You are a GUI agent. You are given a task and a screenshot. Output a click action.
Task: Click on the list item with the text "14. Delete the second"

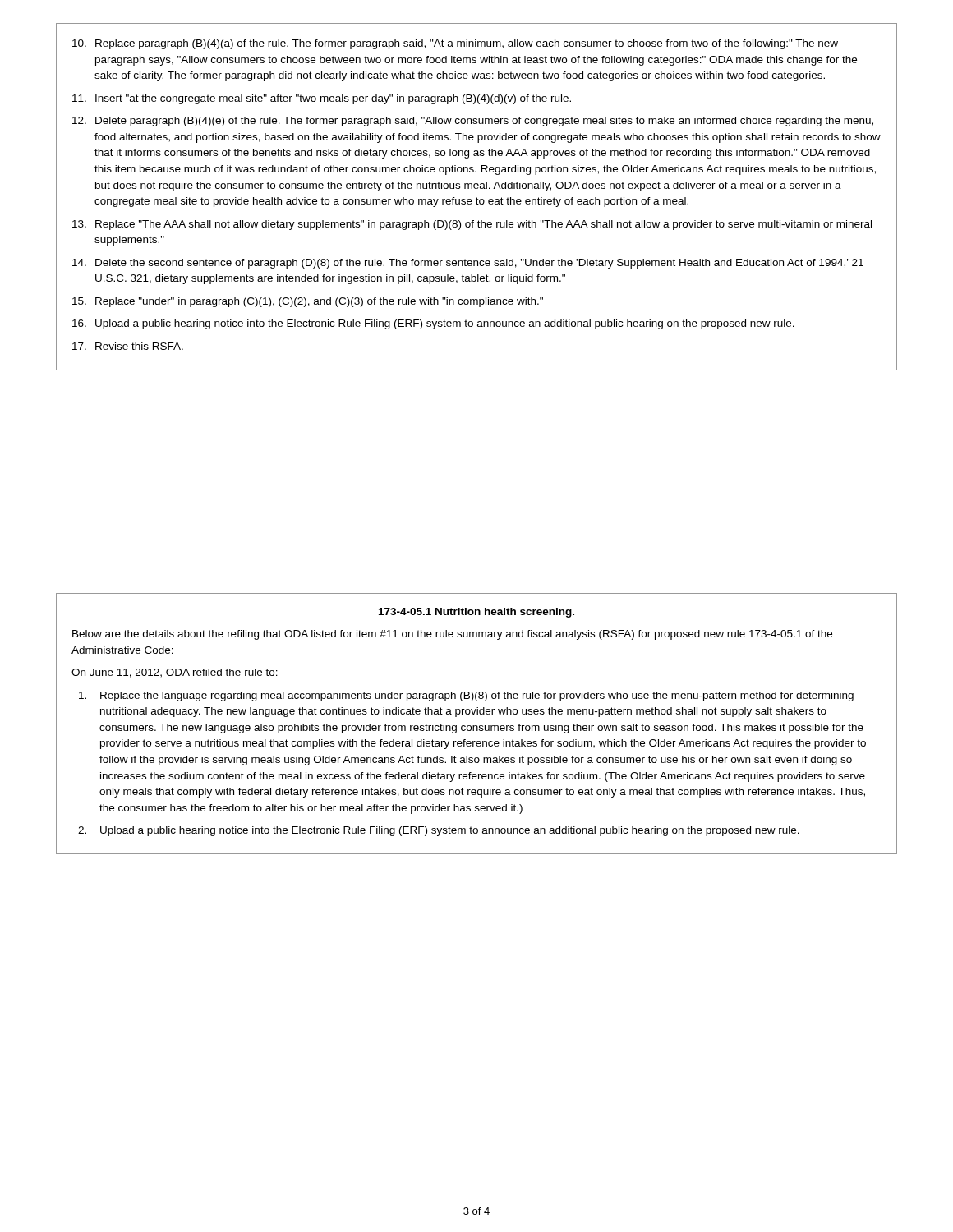476,270
